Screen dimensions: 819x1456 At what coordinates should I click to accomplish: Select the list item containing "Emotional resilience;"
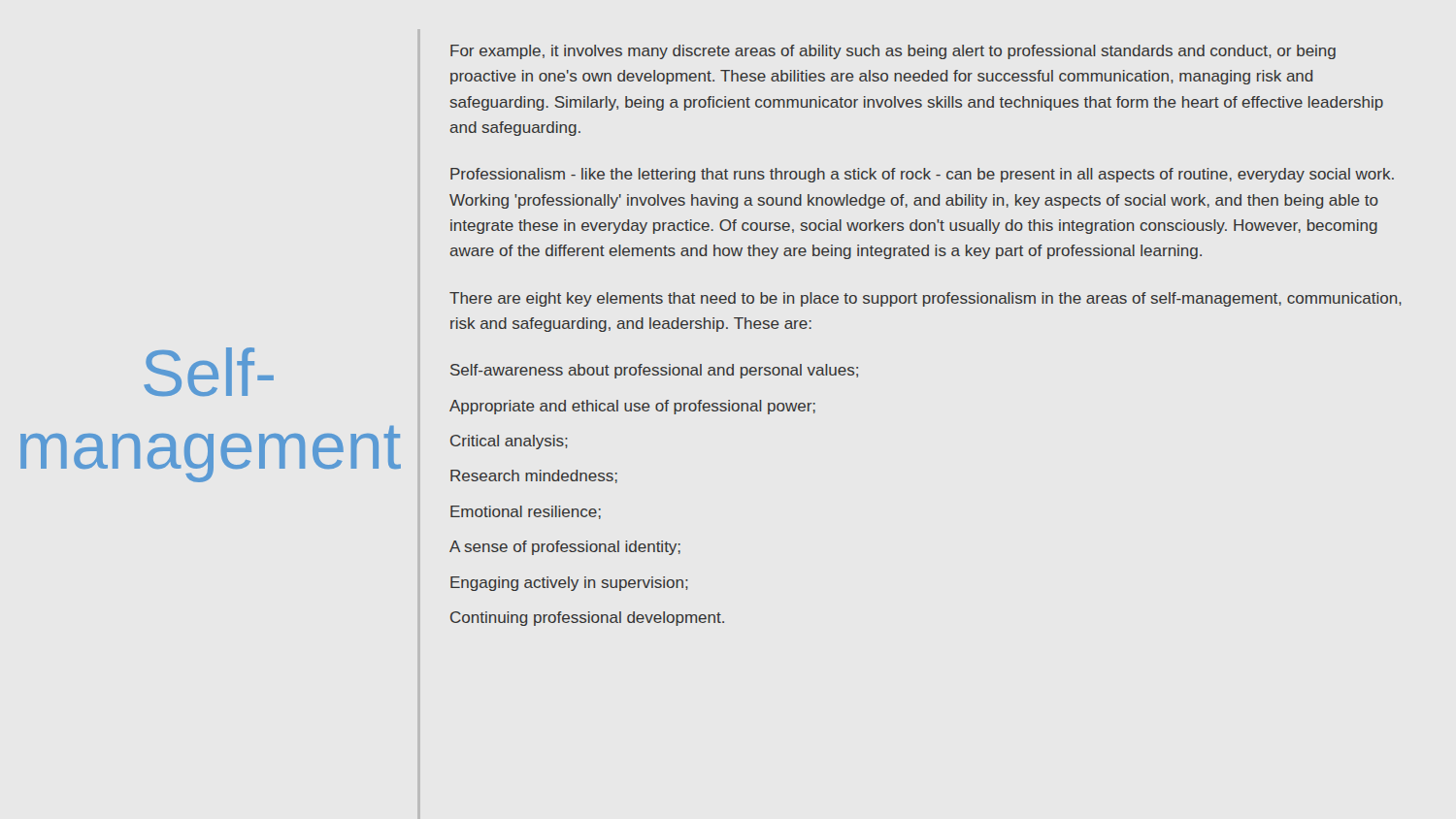[x=526, y=512]
